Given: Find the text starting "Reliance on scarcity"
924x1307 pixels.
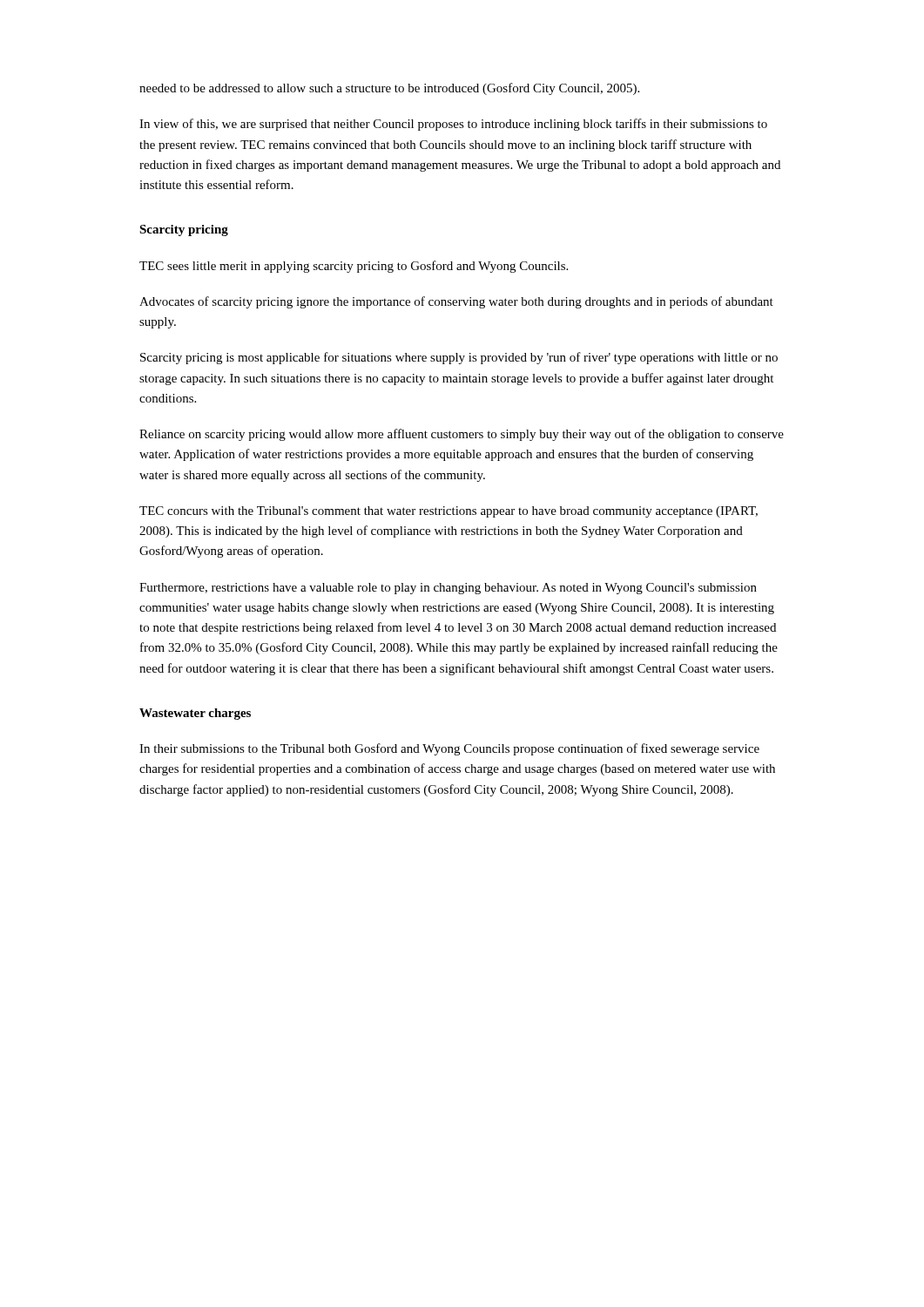Looking at the screenshot, I should click(462, 454).
